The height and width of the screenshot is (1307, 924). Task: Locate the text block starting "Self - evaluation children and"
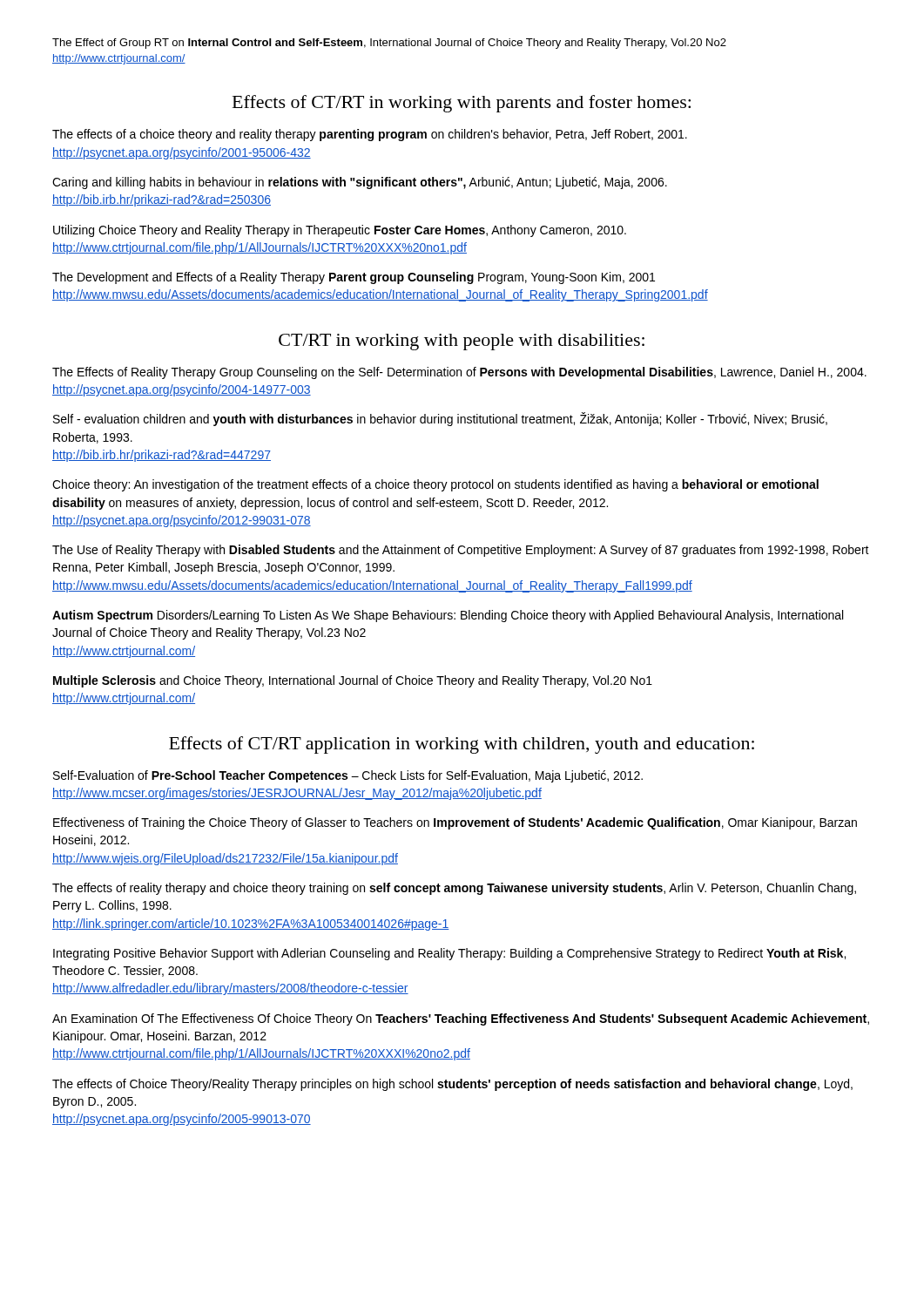pyautogui.click(x=440, y=419)
